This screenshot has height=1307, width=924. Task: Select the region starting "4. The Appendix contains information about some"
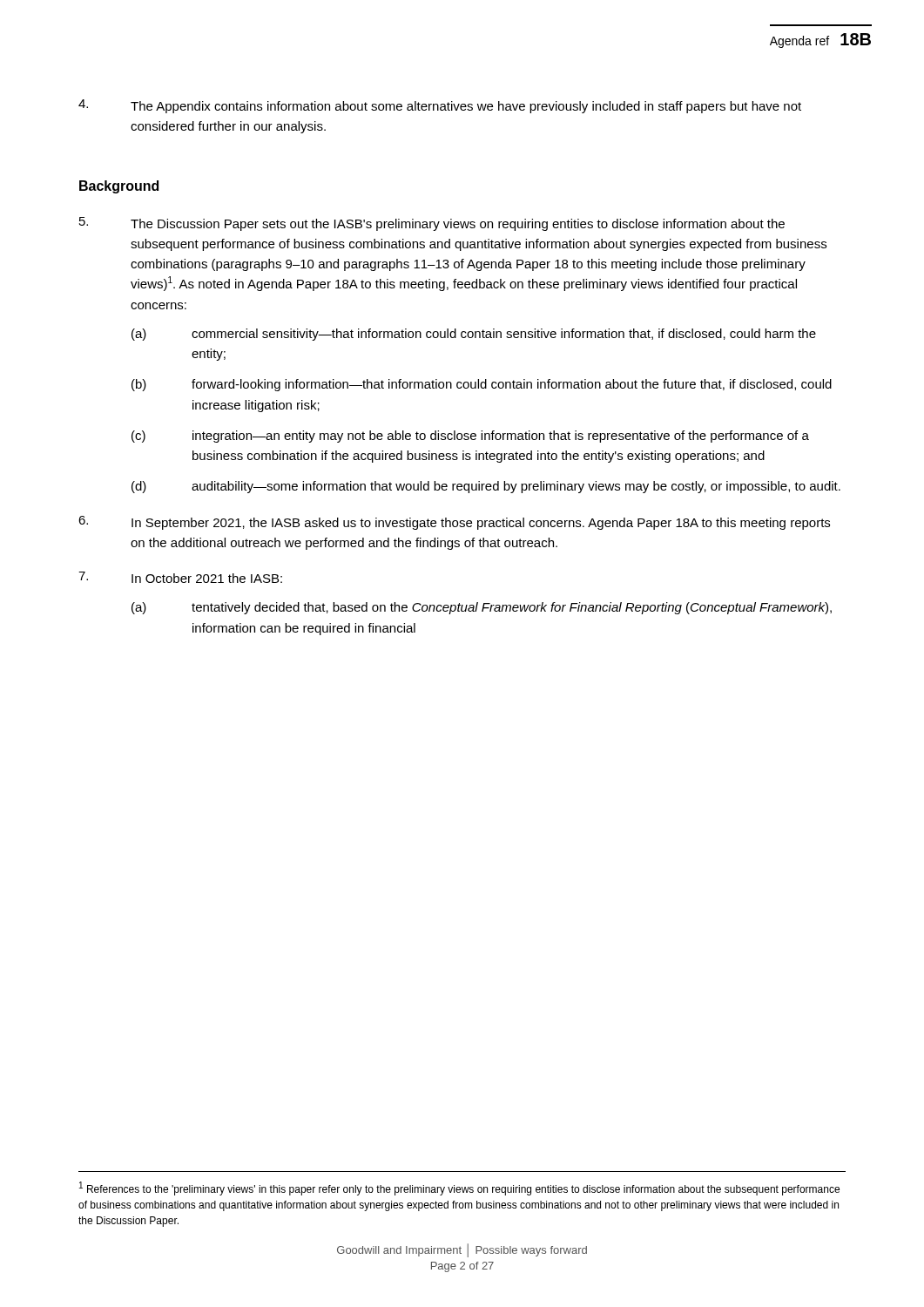pos(462,116)
